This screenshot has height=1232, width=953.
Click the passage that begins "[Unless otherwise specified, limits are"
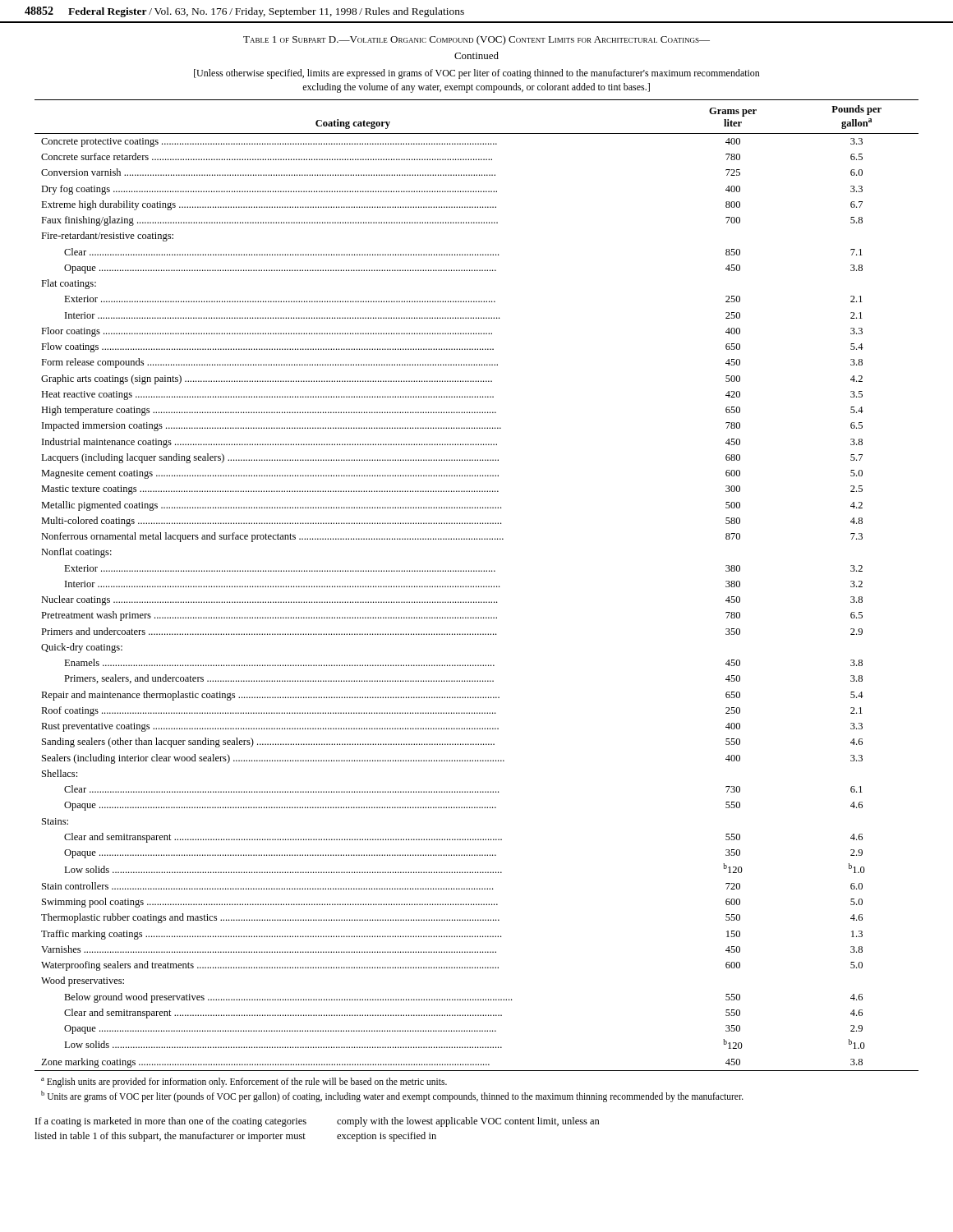(x=476, y=80)
